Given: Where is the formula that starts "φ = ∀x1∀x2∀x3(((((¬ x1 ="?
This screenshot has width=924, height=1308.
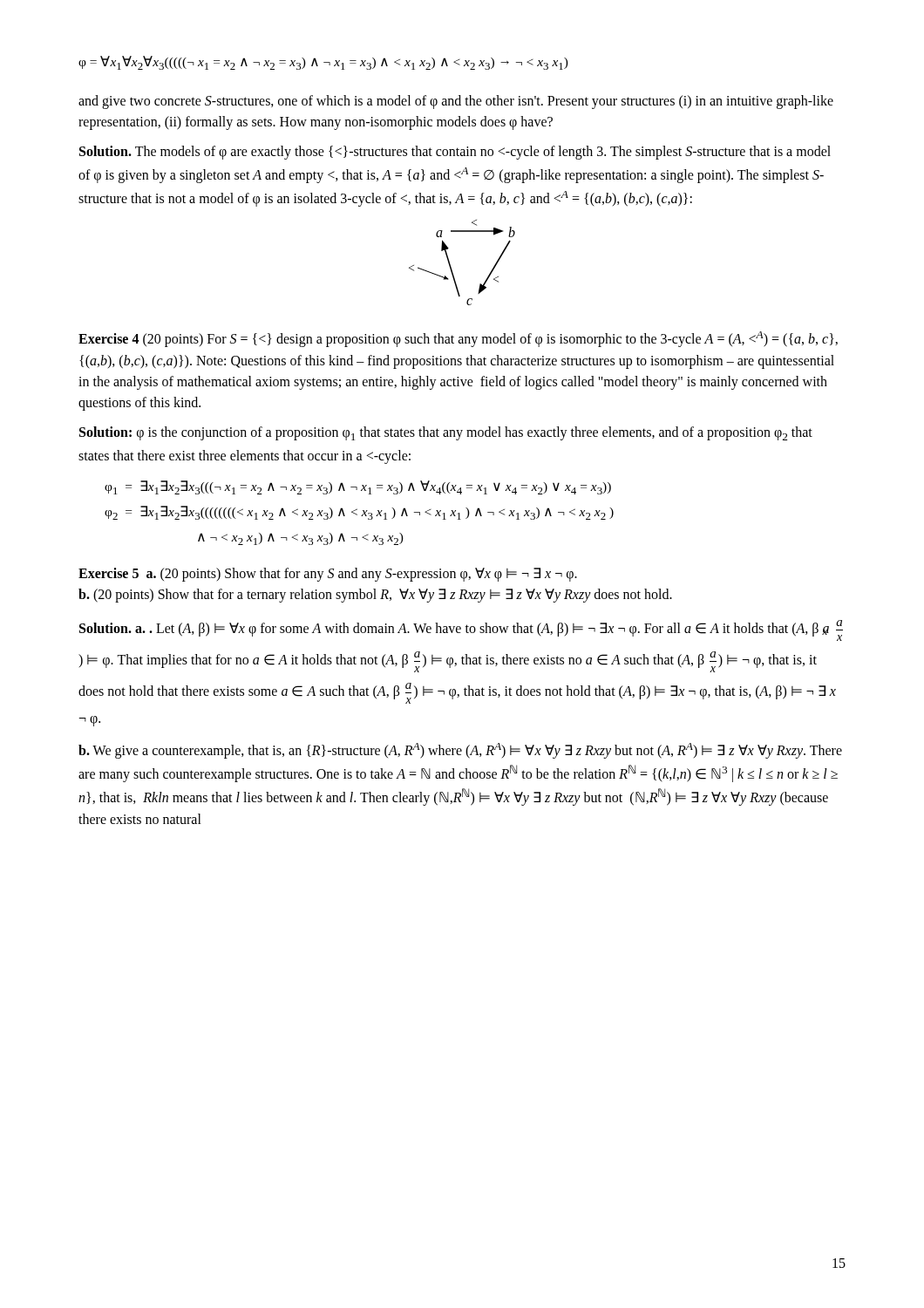Looking at the screenshot, I should [x=323, y=63].
